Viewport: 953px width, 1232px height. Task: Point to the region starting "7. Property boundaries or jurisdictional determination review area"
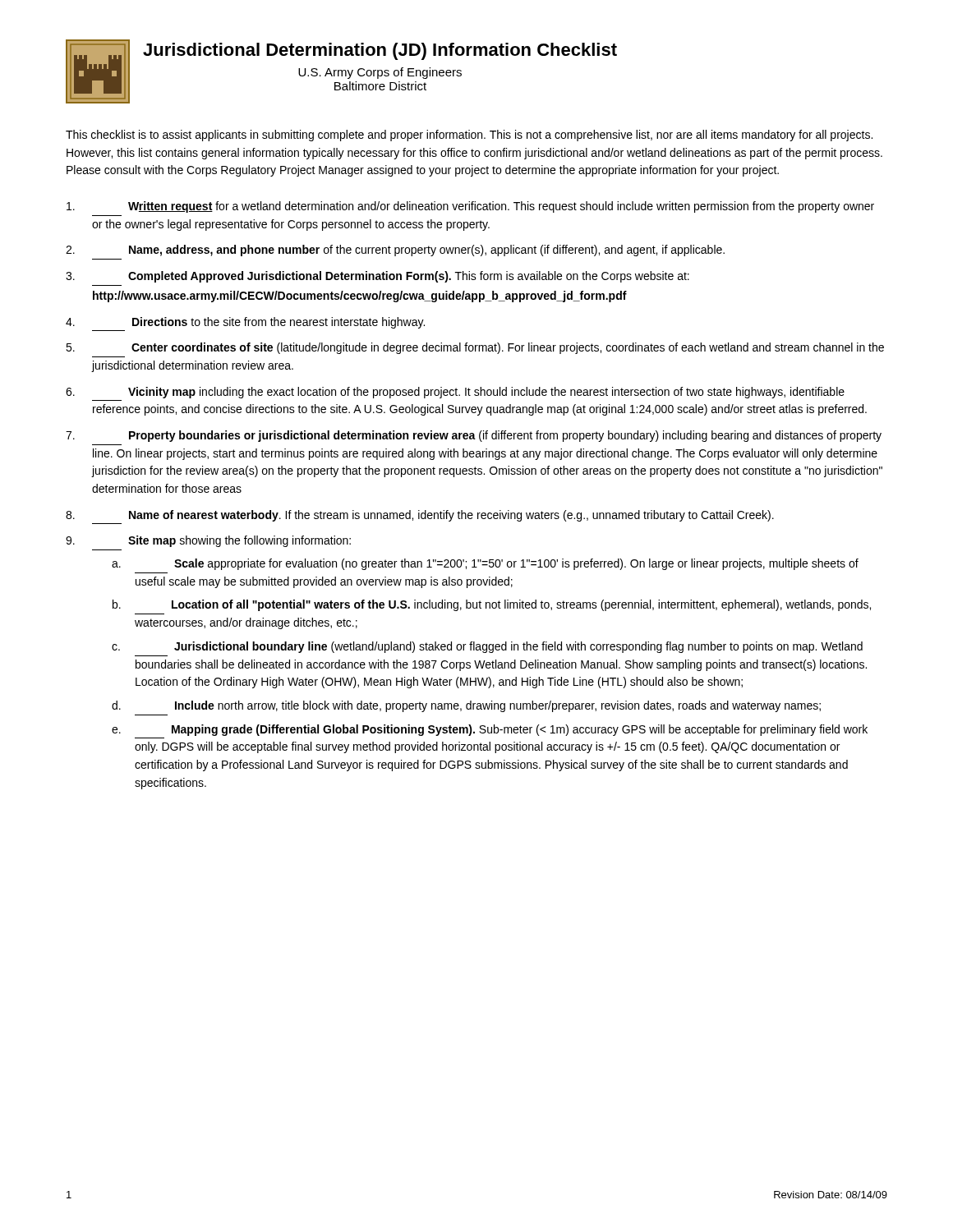tap(476, 463)
